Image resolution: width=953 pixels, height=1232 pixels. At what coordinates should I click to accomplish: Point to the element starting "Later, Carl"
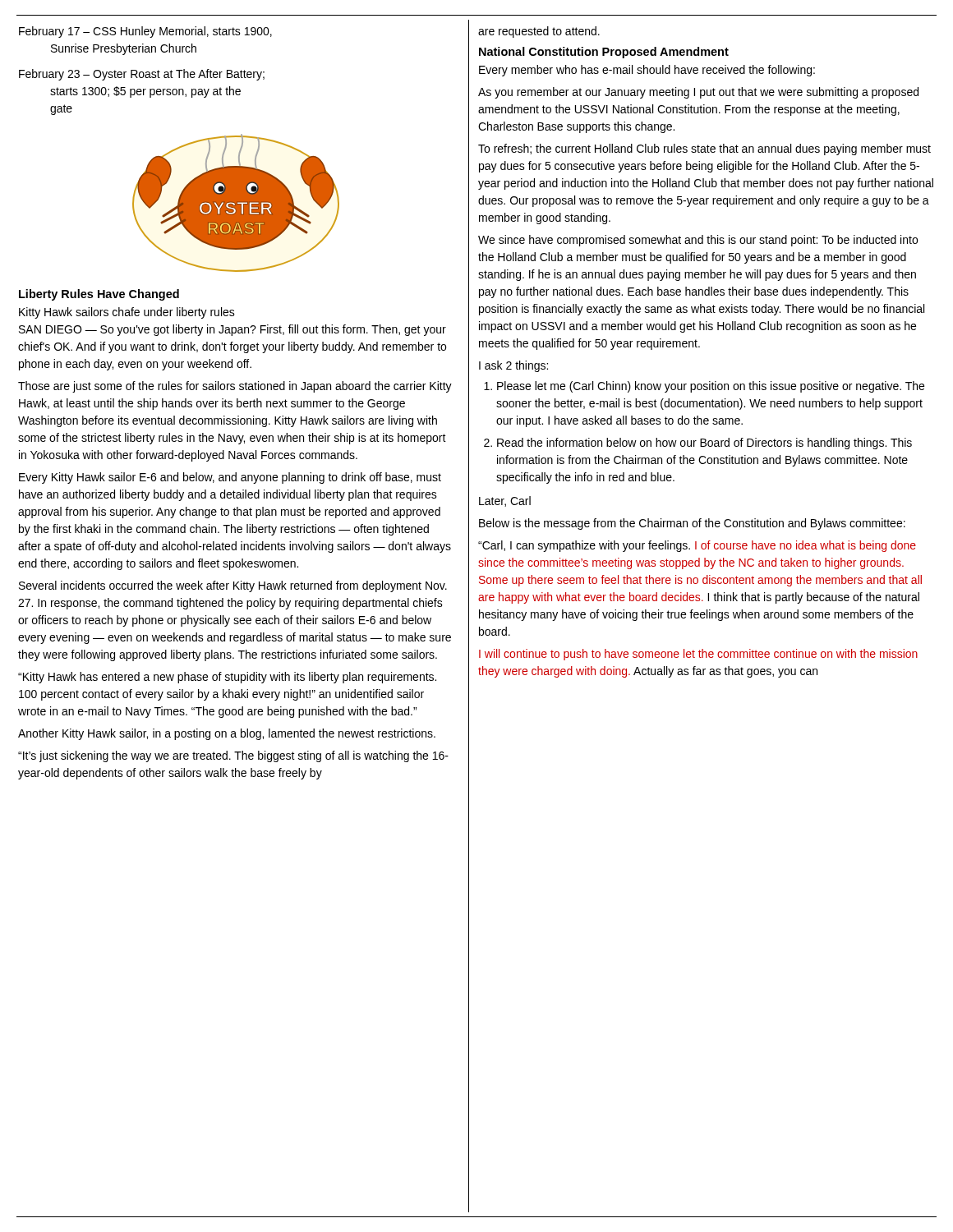pos(505,501)
